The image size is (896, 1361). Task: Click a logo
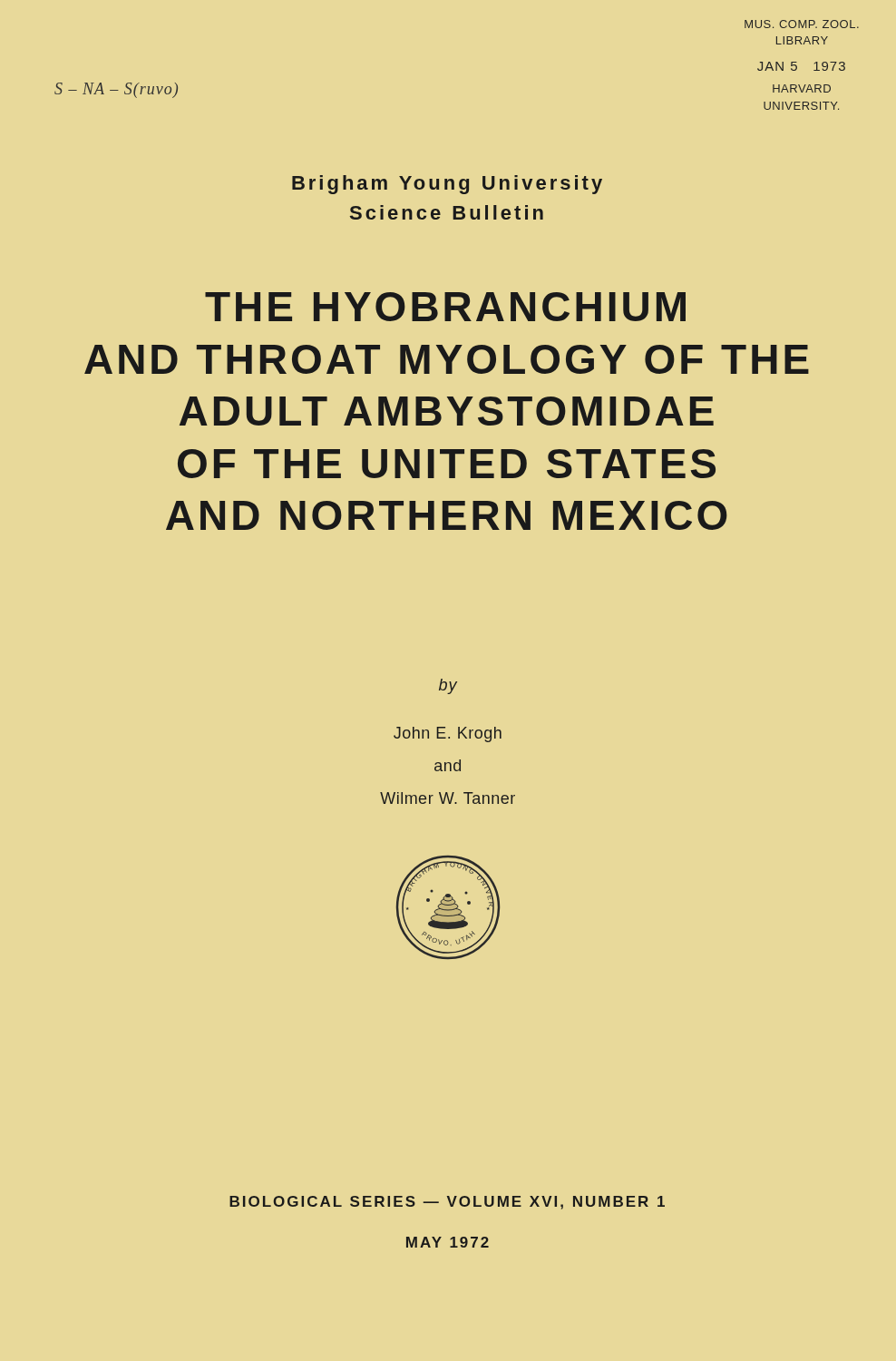click(x=448, y=907)
